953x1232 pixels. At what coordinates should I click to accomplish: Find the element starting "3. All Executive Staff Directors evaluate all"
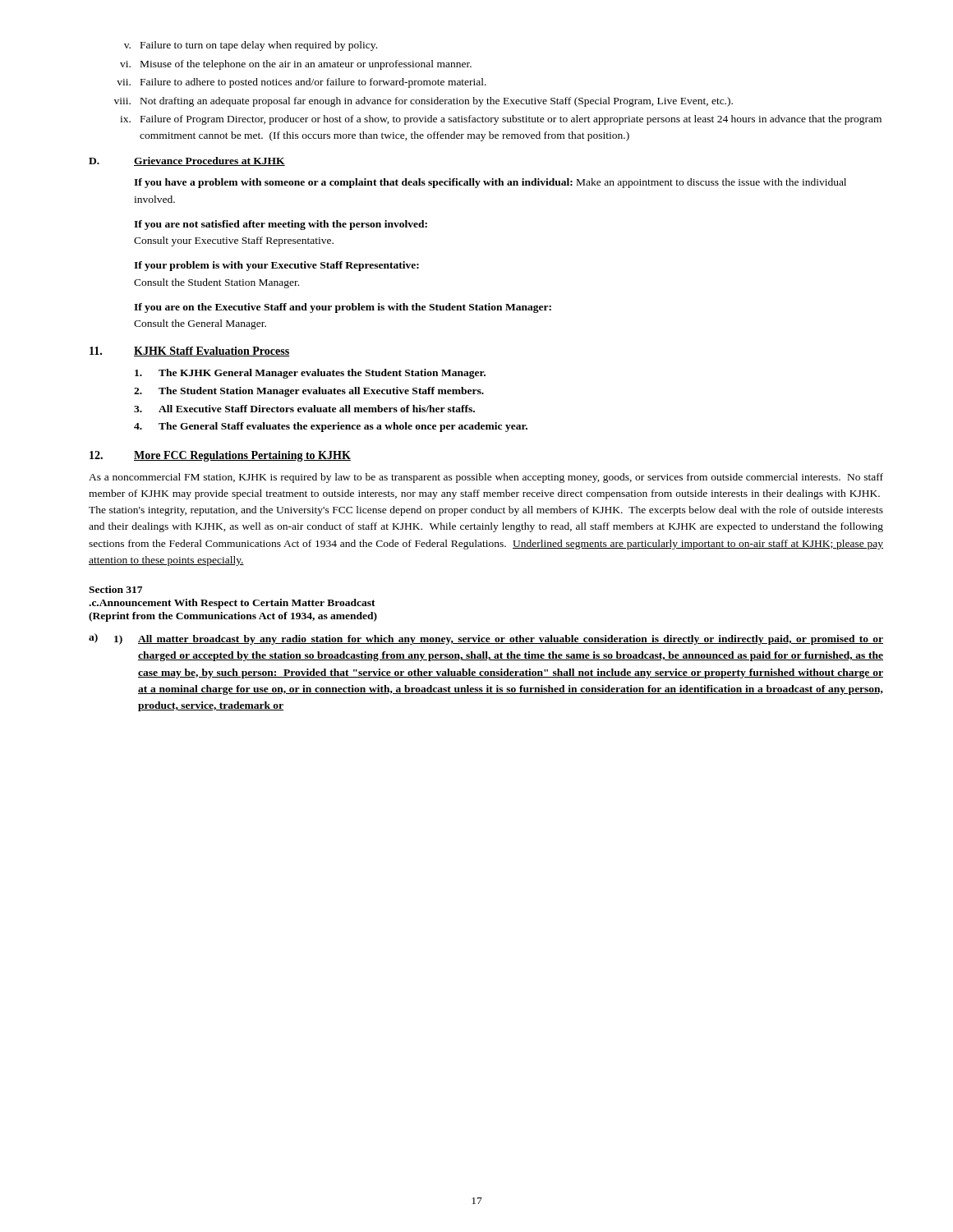305,408
